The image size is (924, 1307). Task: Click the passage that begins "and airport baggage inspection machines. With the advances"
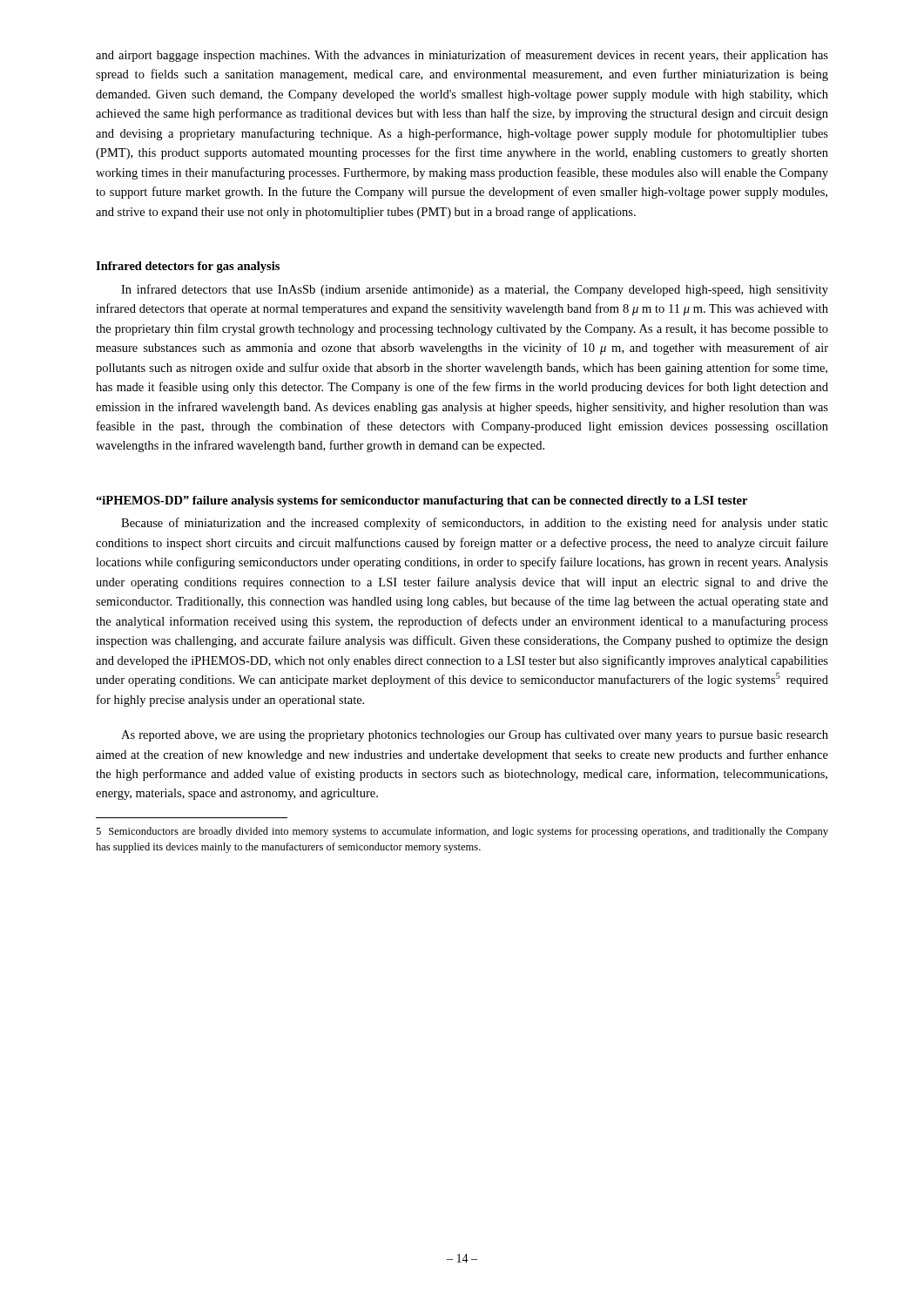462,133
